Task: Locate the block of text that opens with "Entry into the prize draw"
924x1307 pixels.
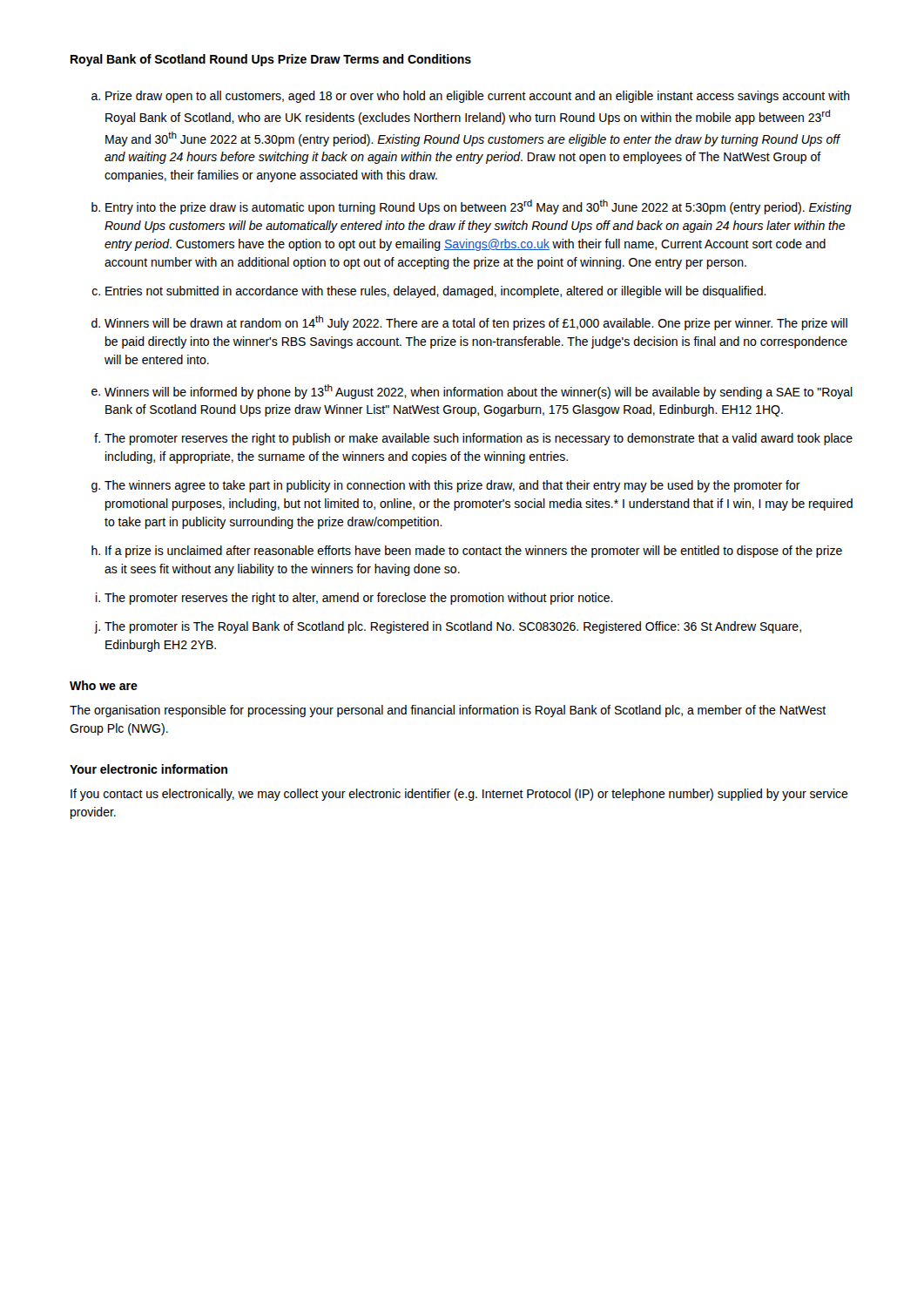Action: click(478, 233)
